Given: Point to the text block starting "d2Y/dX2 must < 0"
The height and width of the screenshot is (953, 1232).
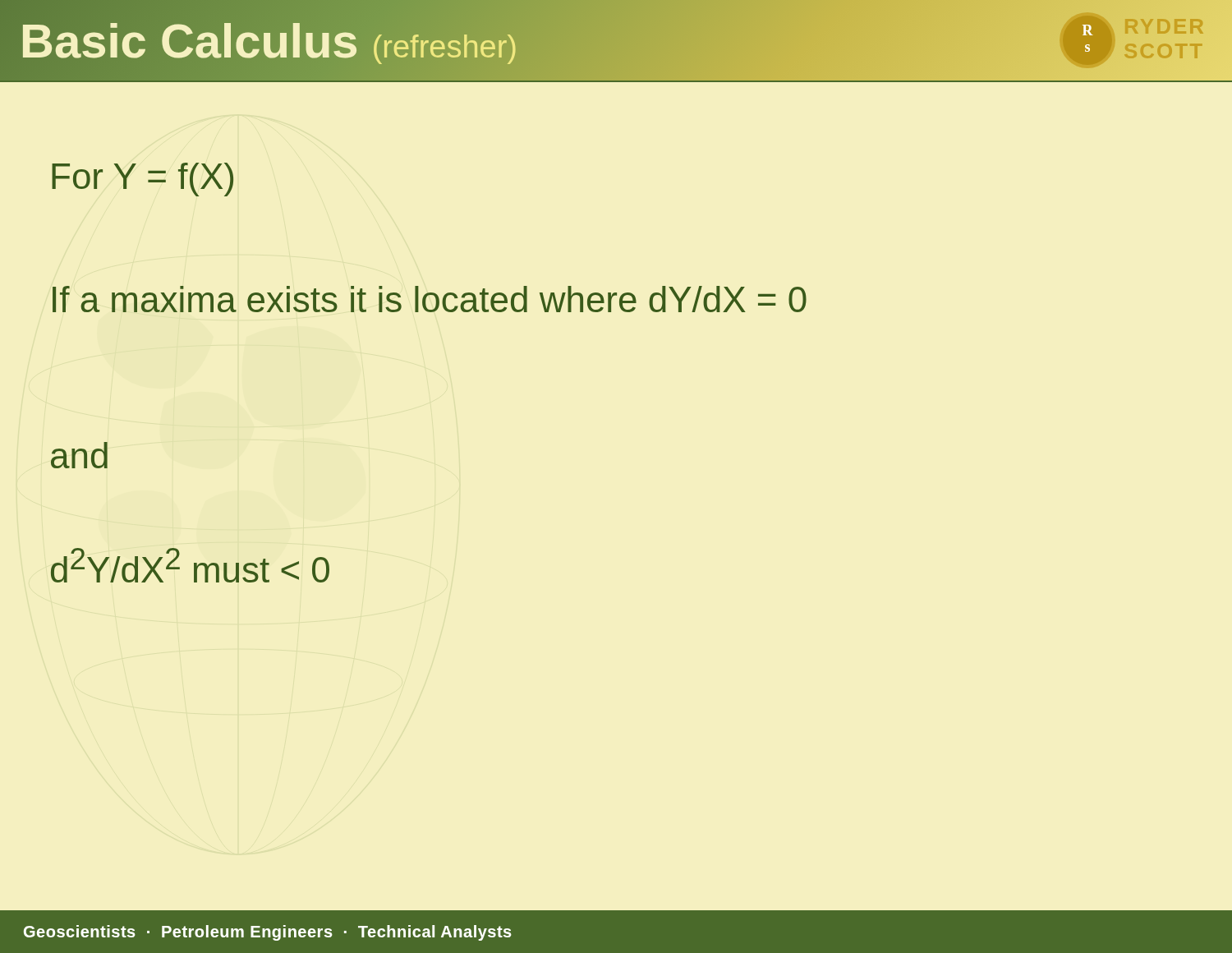Looking at the screenshot, I should (190, 566).
